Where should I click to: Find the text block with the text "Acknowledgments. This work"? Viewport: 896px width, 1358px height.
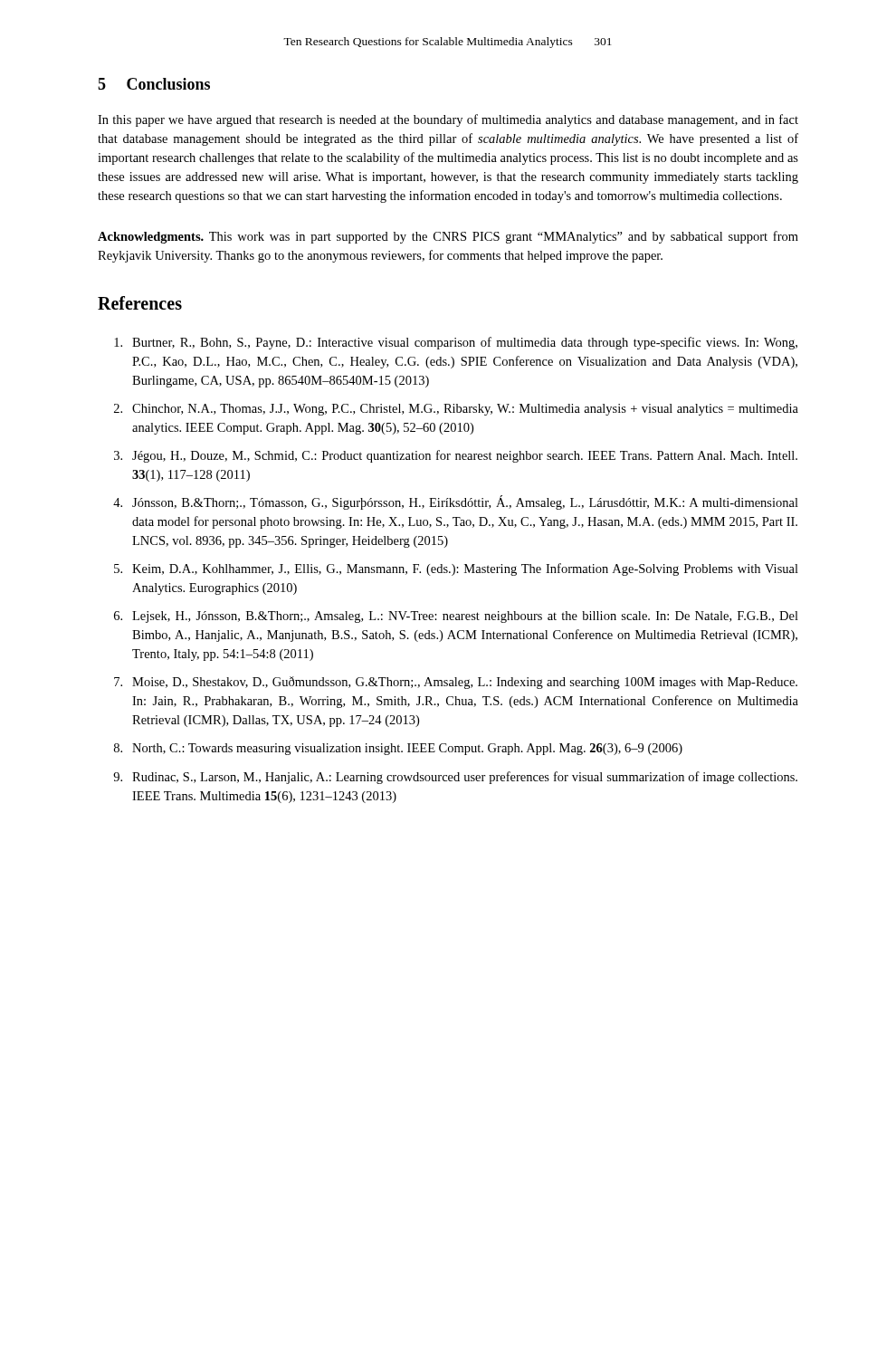tap(448, 246)
